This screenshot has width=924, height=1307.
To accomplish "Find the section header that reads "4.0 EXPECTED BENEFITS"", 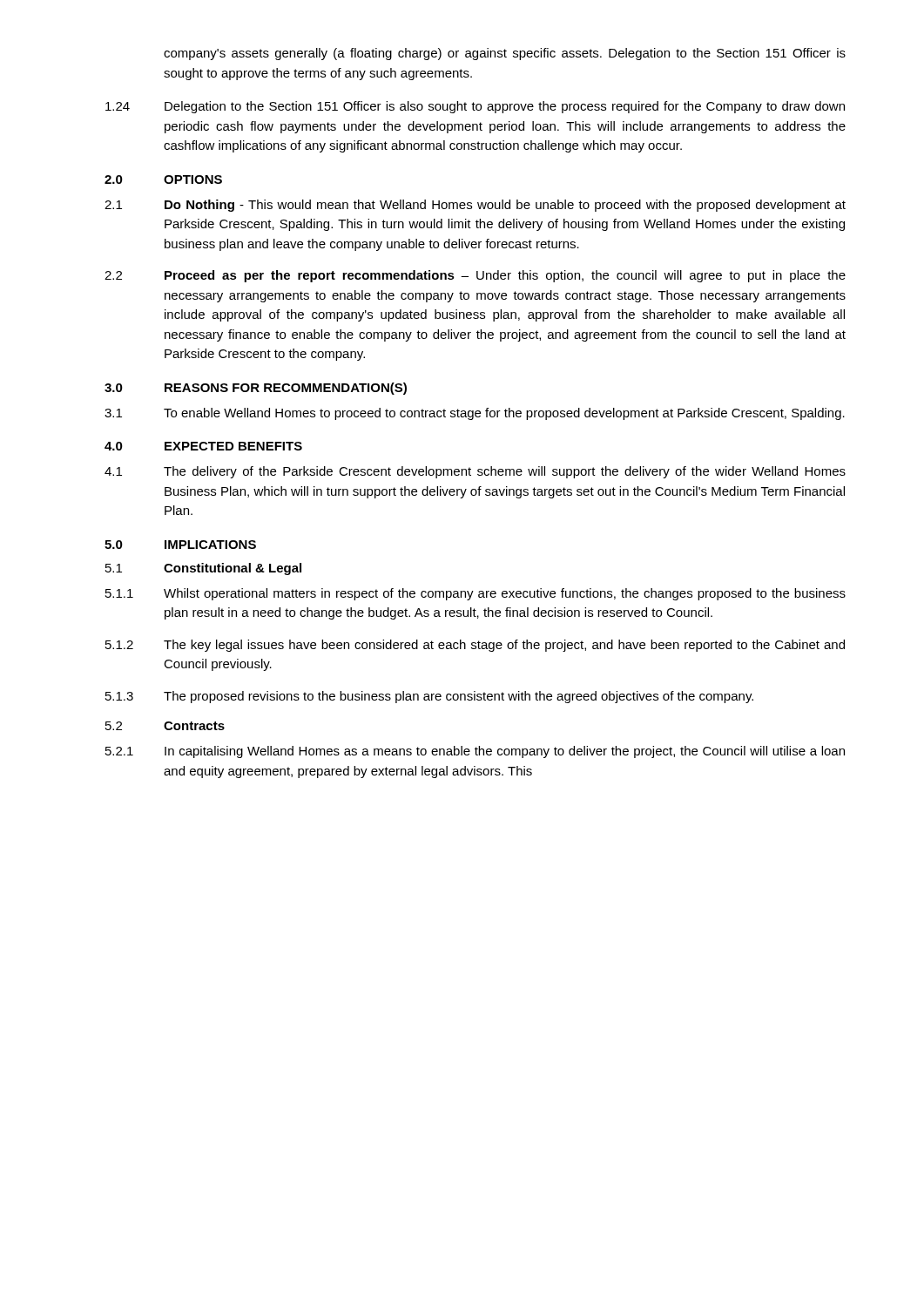I will [x=203, y=446].
